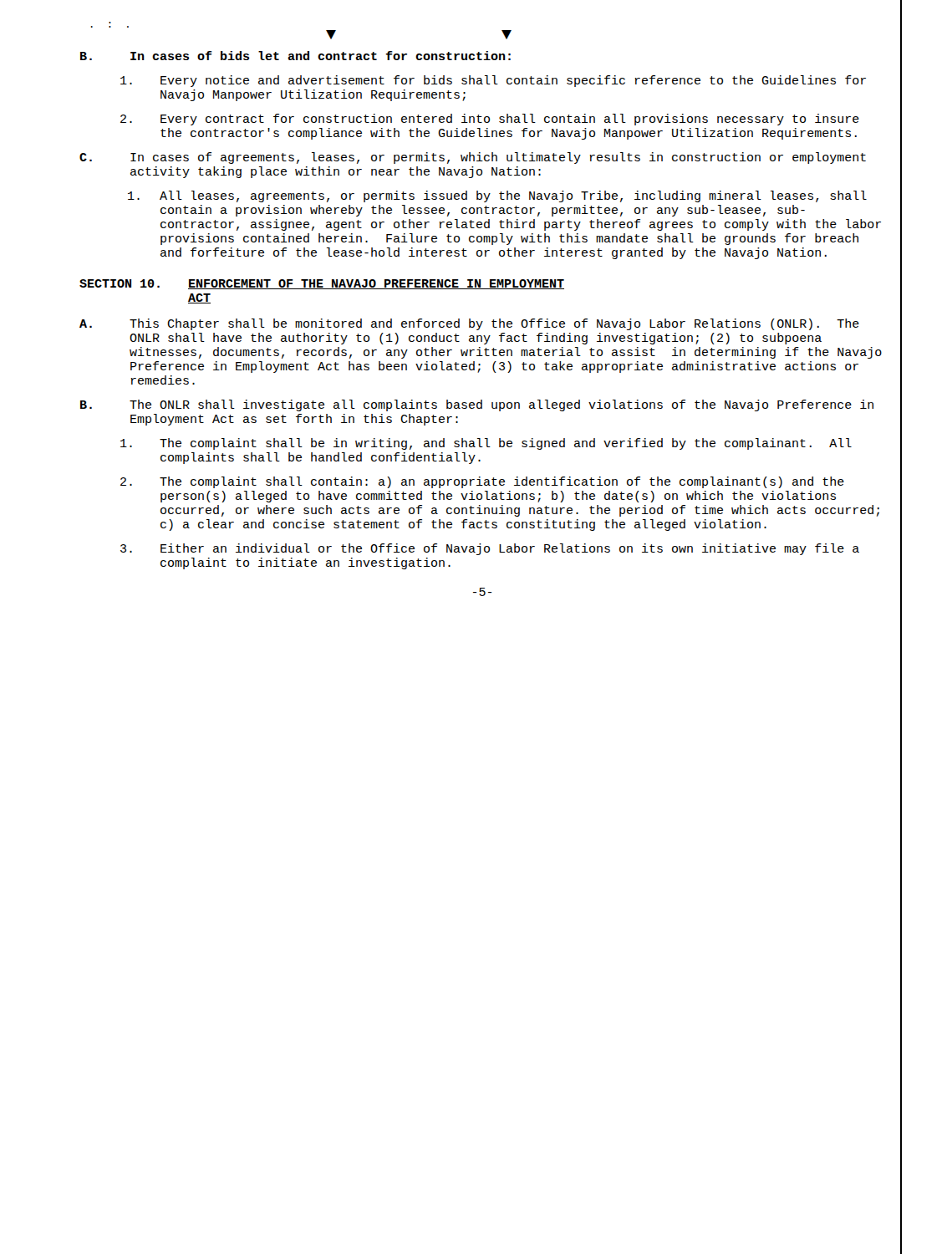The width and height of the screenshot is (952, 1254).
Task: Locate the list item containing "B. In cases of bids let"
Action: [482, 57]
